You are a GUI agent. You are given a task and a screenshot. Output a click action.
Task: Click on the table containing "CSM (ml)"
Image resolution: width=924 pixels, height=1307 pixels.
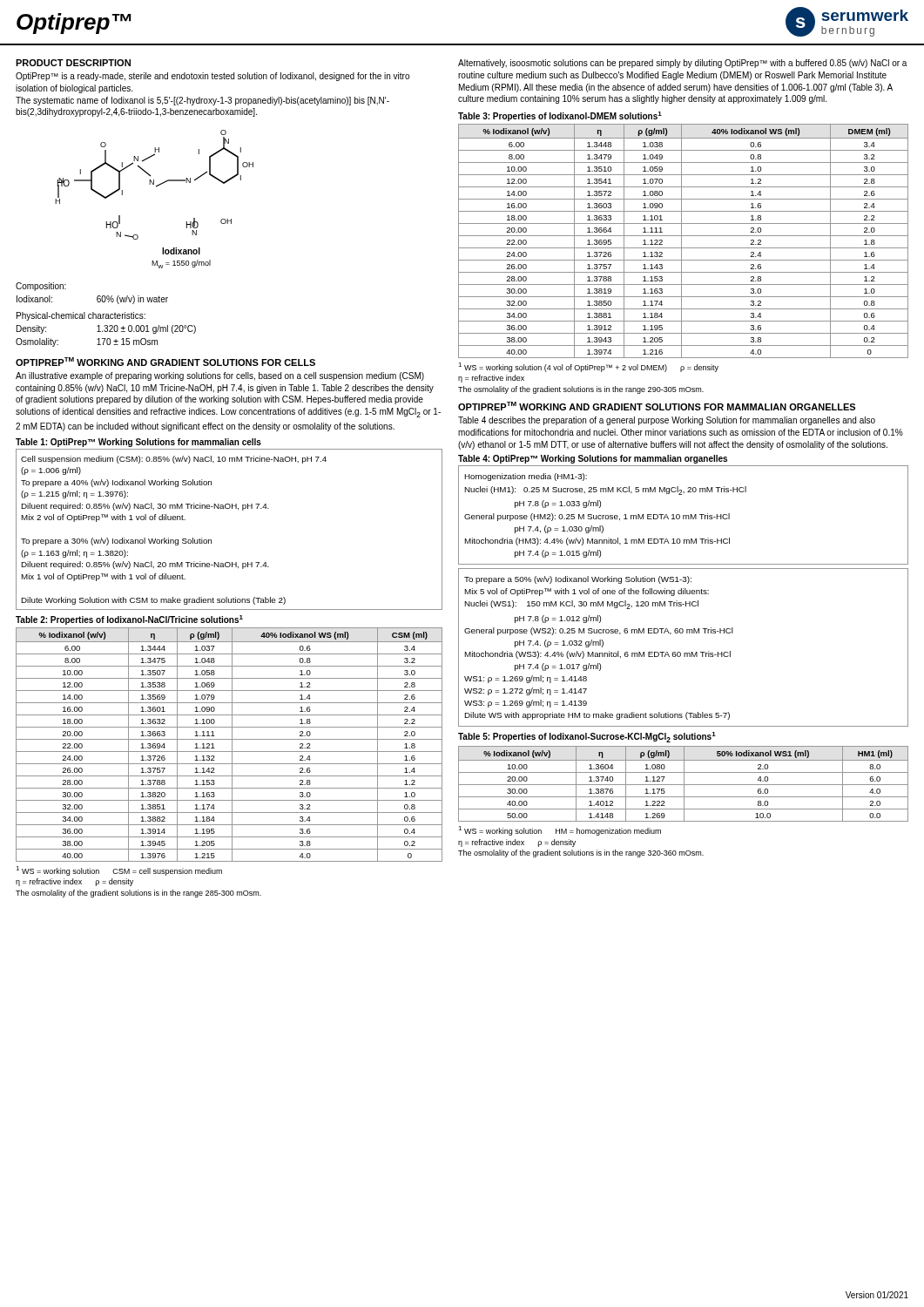(x=229, y=744)
